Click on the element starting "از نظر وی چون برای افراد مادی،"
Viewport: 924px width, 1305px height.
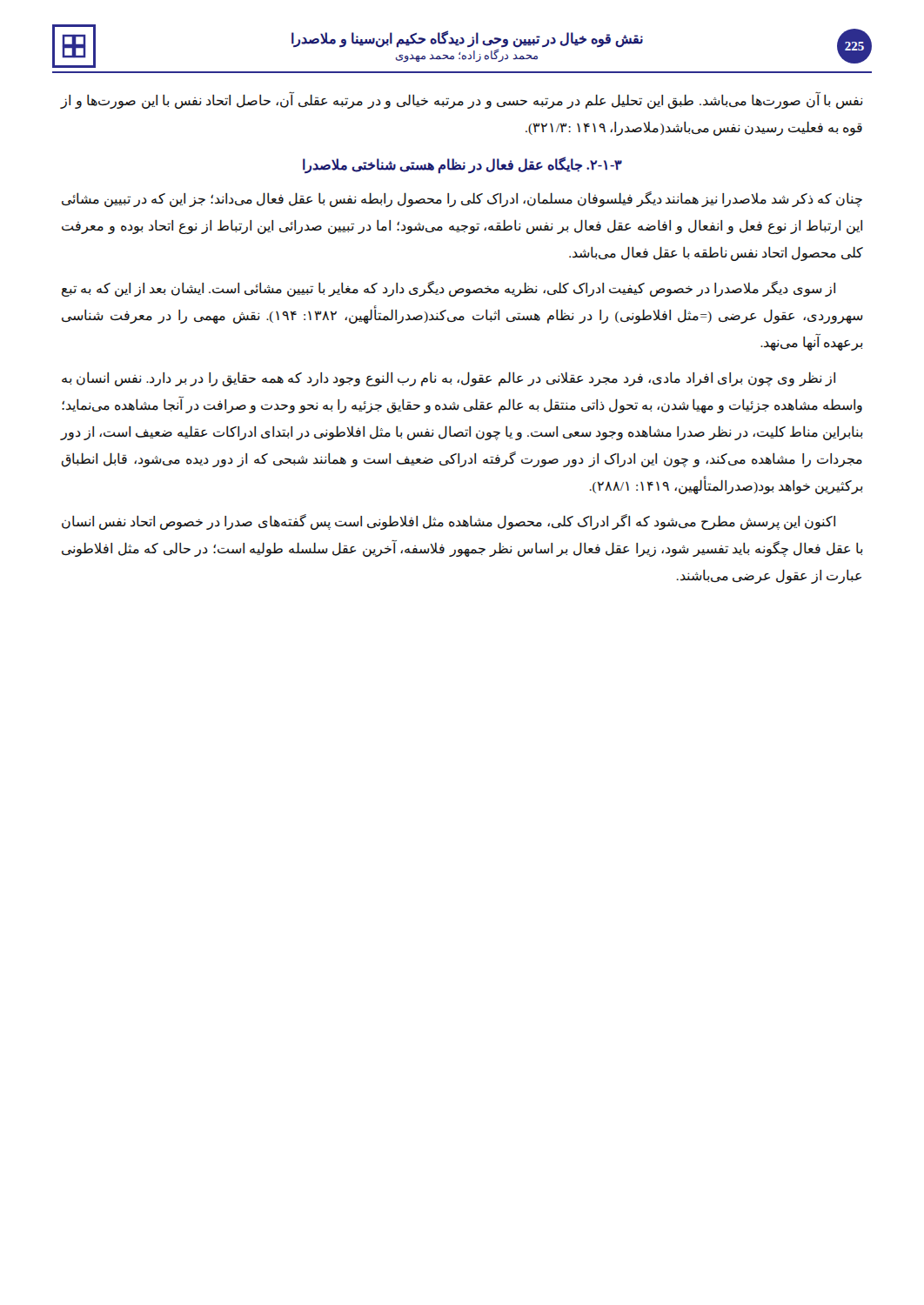462,432
